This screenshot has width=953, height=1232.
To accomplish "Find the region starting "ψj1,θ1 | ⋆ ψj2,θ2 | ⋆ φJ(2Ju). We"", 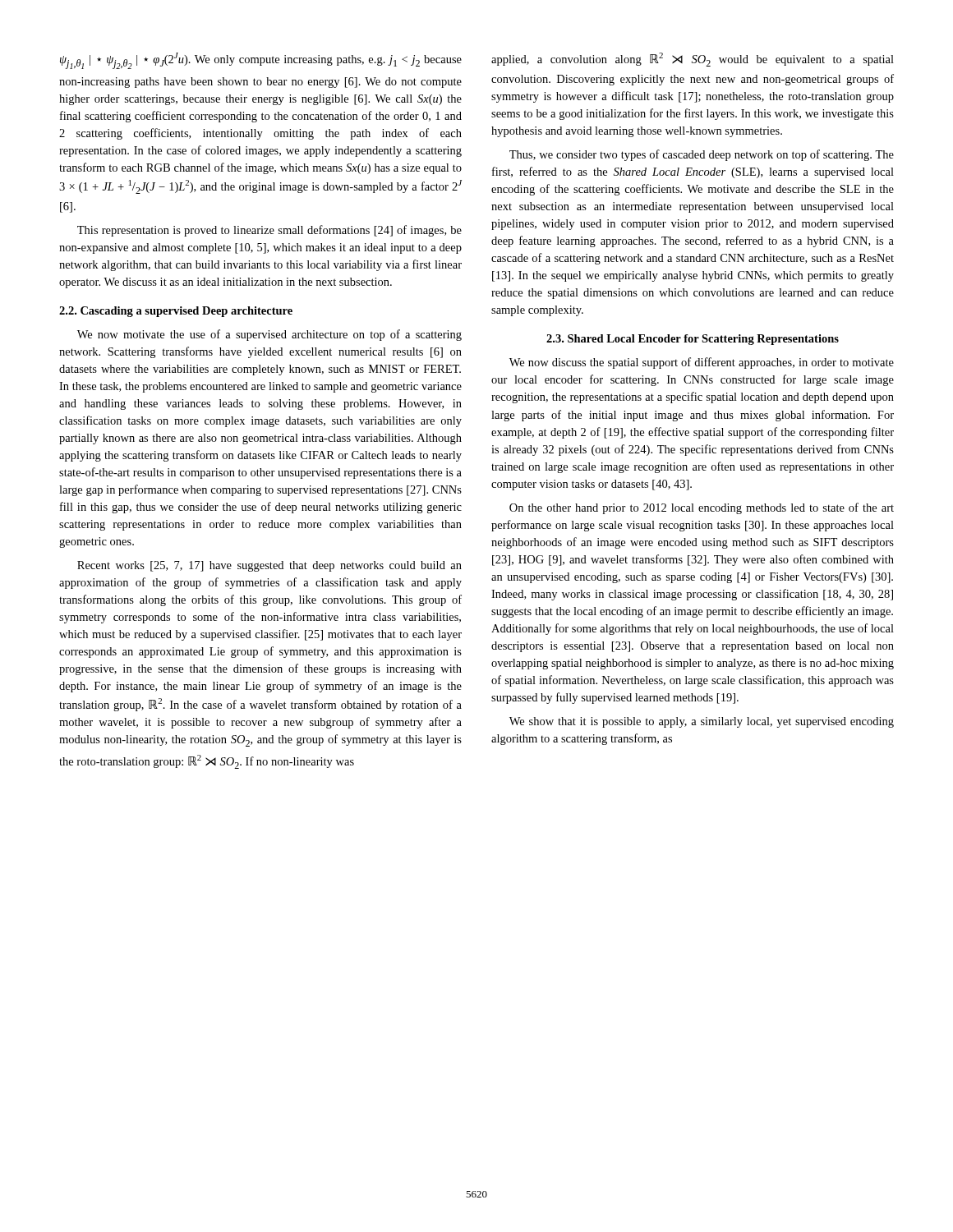I will (x=260, y=132).
